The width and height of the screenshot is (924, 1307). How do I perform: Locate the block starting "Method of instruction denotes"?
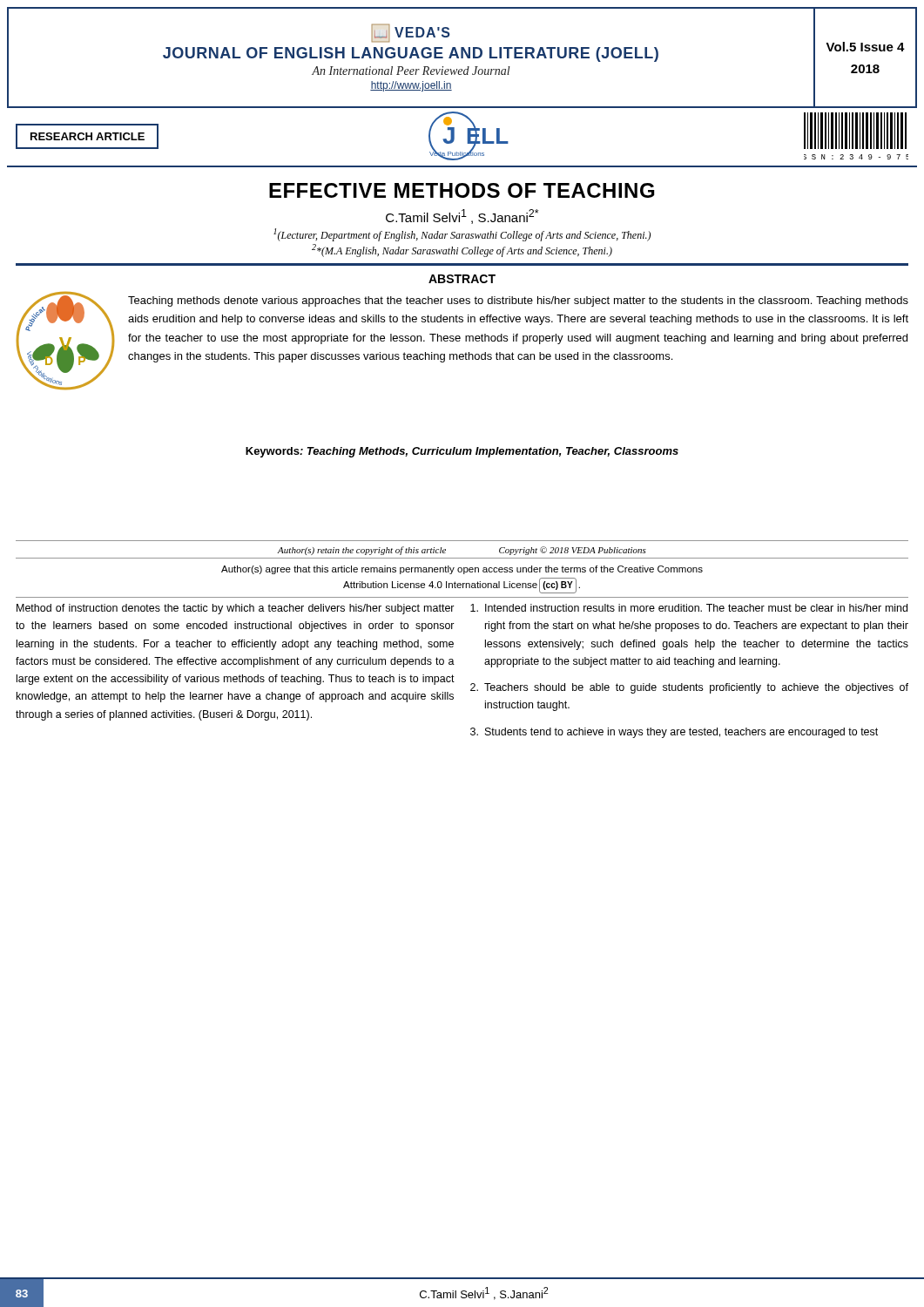[235, 661]
